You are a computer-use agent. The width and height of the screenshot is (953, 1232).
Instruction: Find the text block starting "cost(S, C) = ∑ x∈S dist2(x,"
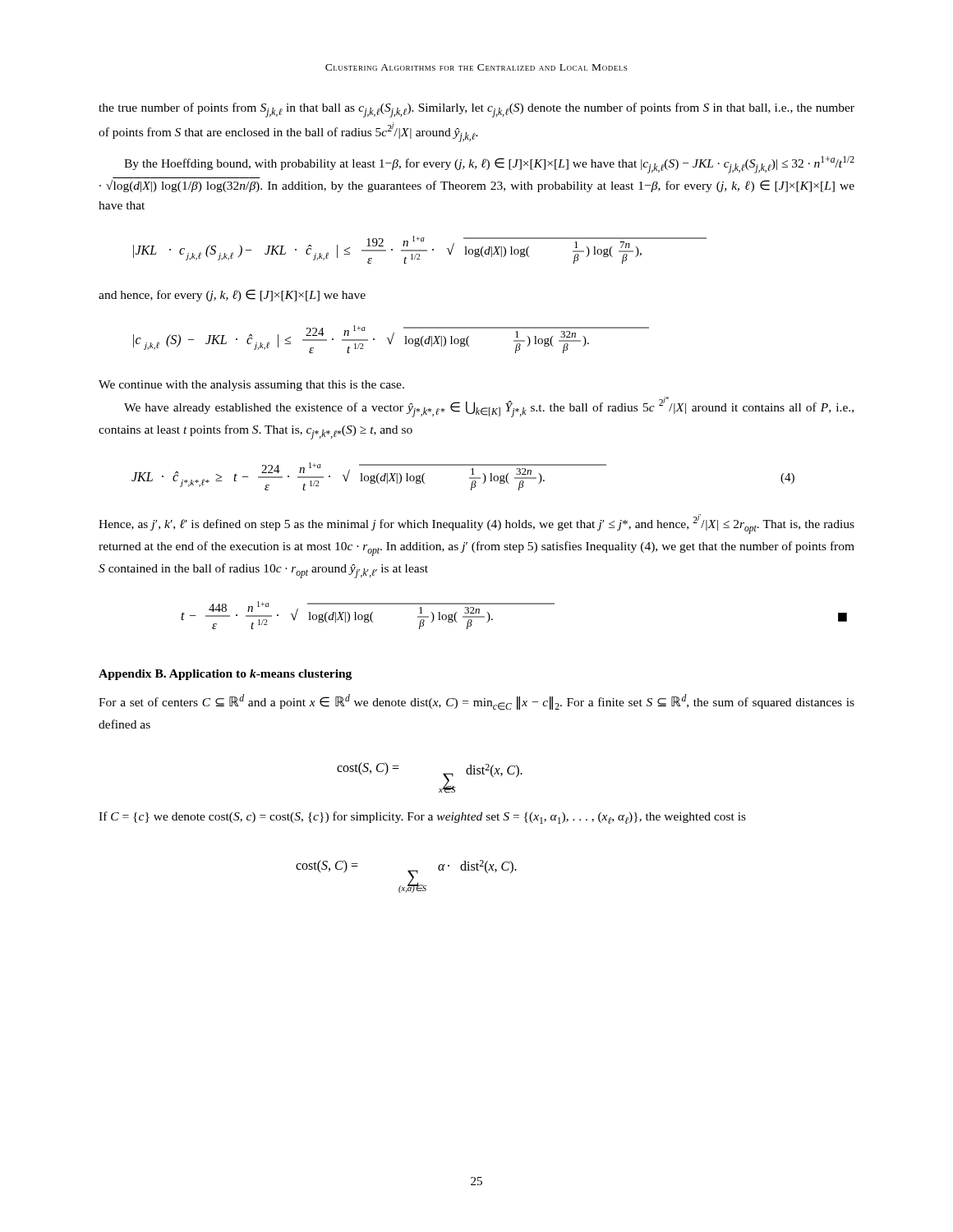click(476, 771)
